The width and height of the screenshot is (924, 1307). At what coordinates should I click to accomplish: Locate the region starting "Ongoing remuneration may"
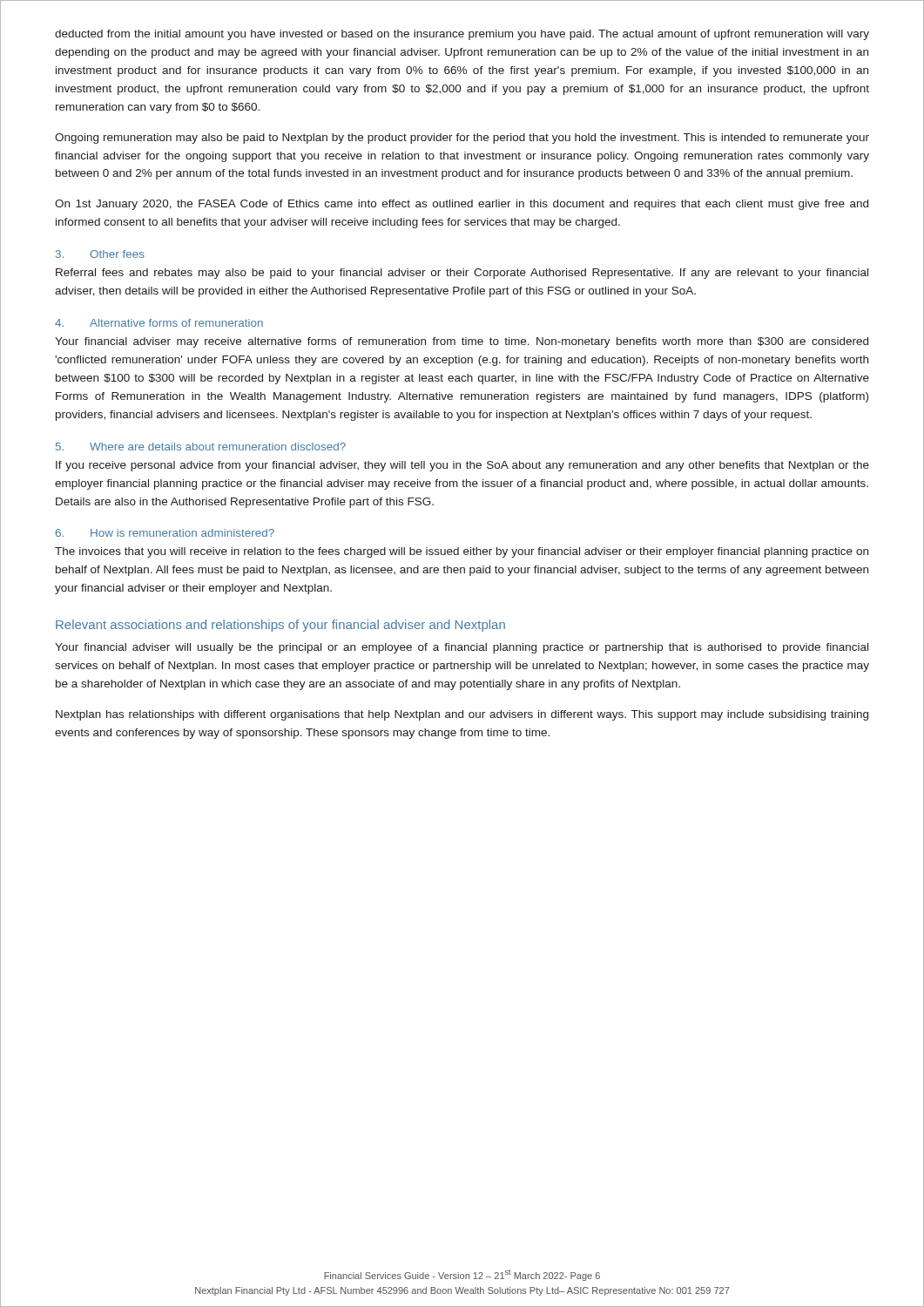pyautogui.click(x=462, y=155)
